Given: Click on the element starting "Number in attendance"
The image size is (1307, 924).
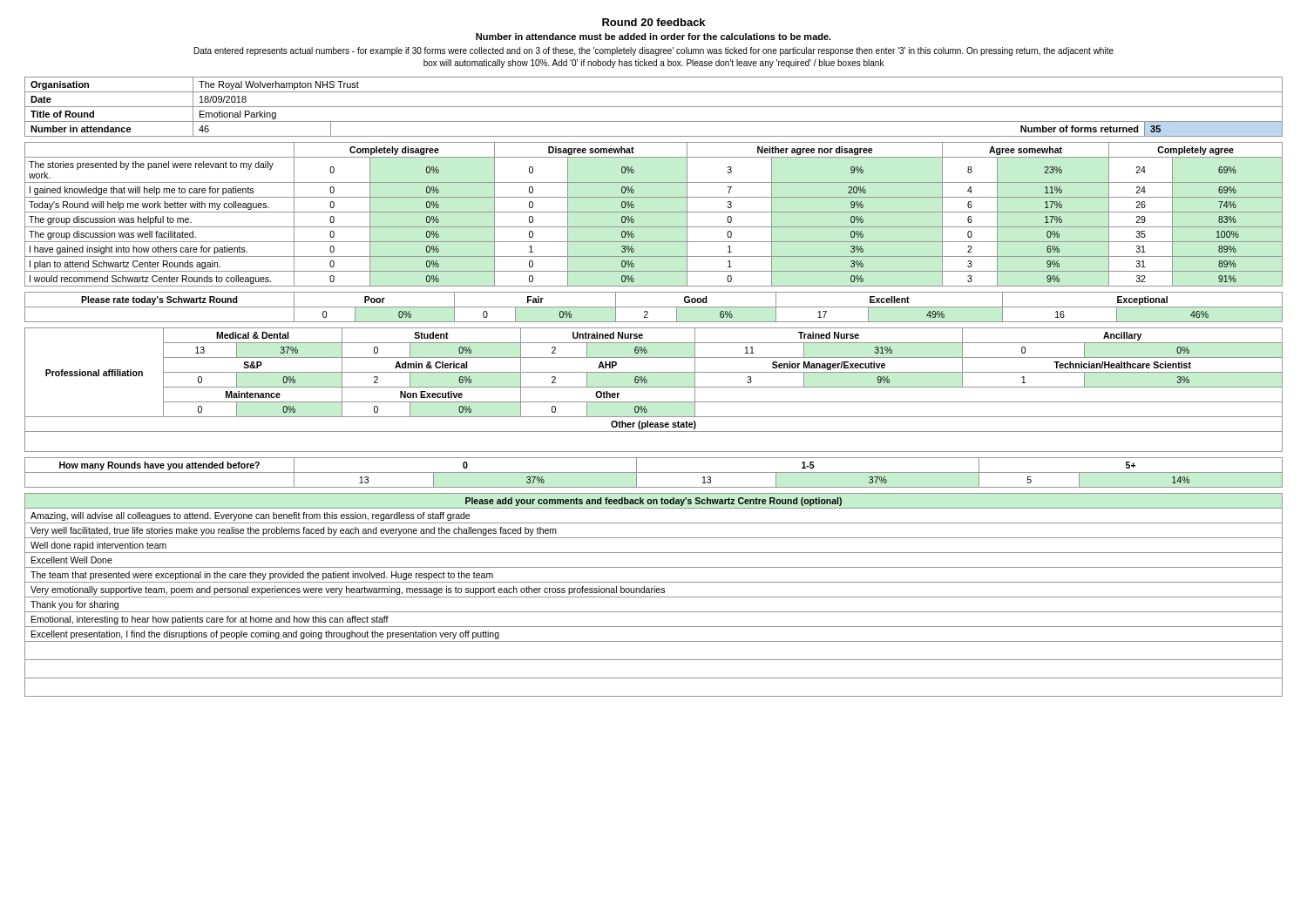Looking at the screenshot, I should click(654, 37).
